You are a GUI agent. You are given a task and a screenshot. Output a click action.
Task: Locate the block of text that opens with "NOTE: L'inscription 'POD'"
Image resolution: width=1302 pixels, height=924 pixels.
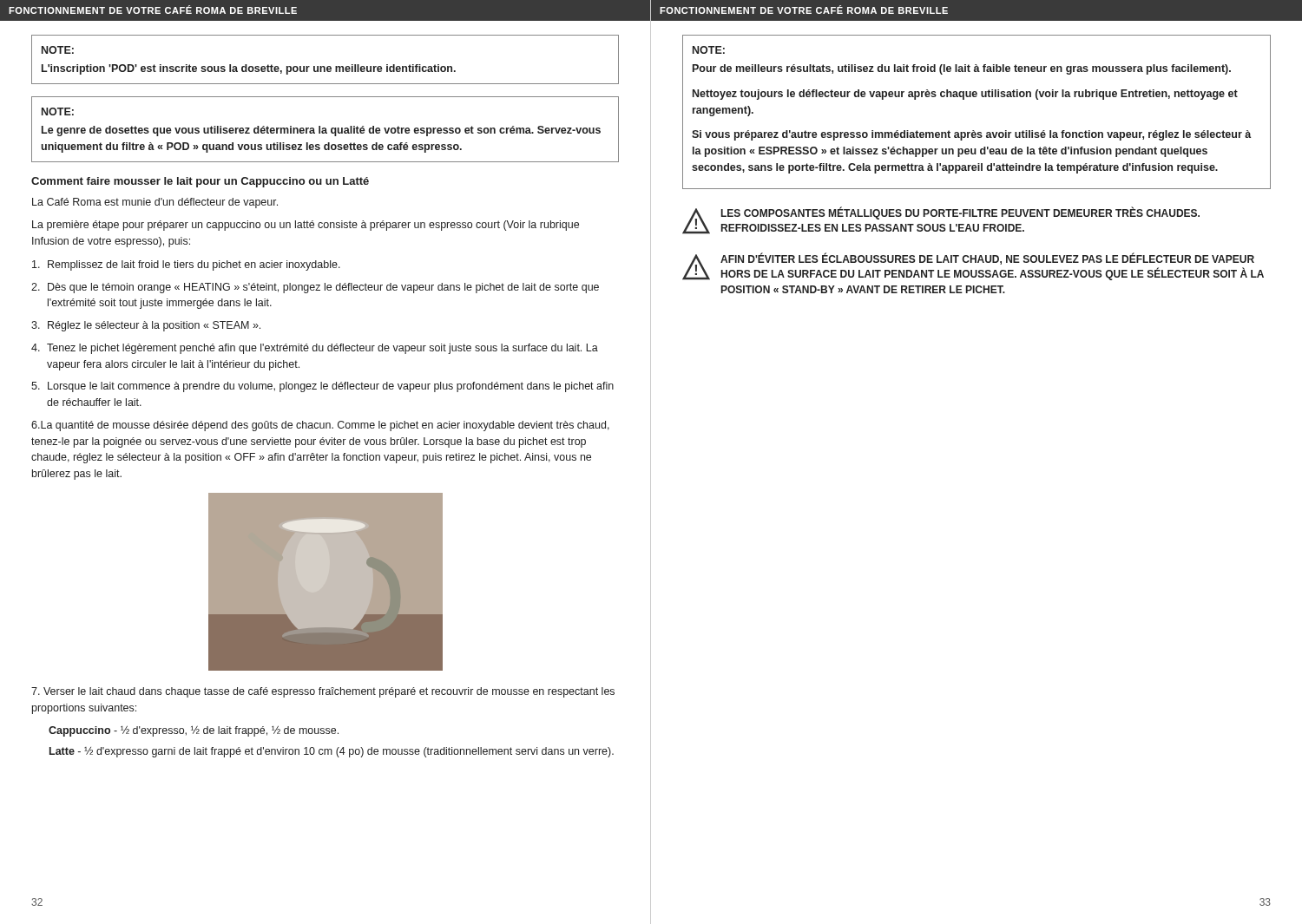[x=325, y=59]
